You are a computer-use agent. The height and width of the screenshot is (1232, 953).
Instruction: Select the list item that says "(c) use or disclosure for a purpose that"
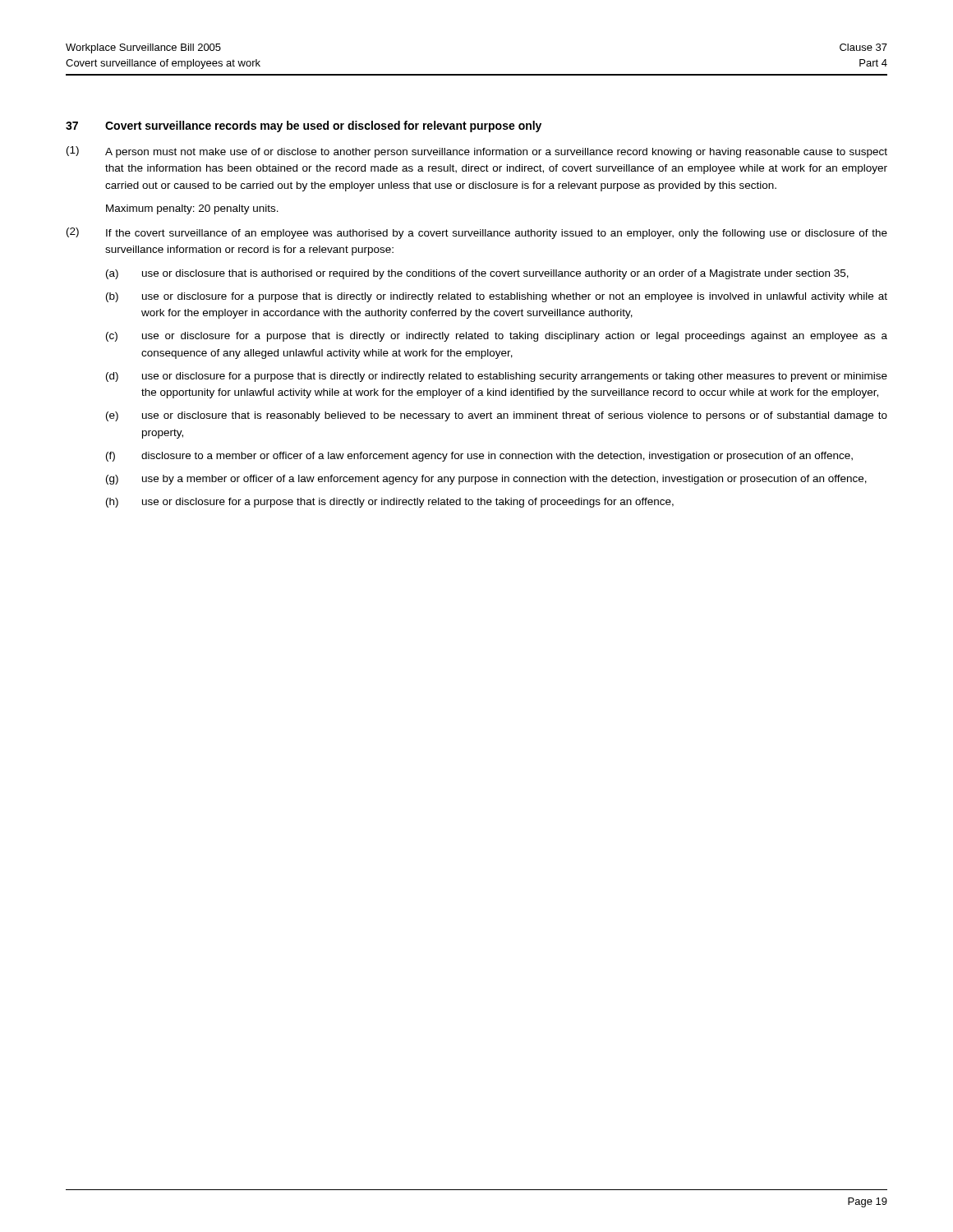pyautogui.click(x=496, y=345)
